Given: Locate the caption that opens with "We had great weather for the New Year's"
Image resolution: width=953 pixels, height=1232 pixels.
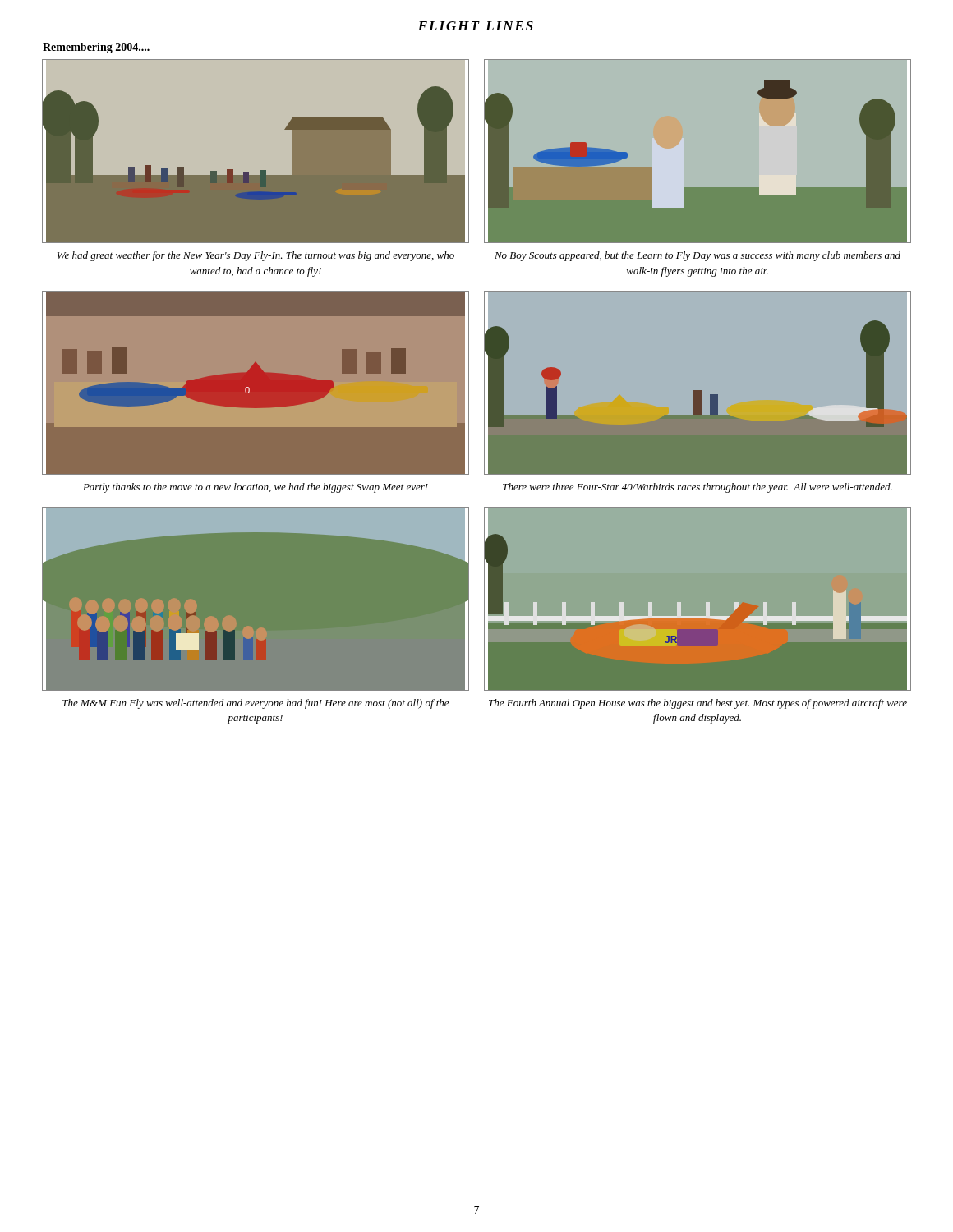Looking at the screenshot, I should pos(255,263).
